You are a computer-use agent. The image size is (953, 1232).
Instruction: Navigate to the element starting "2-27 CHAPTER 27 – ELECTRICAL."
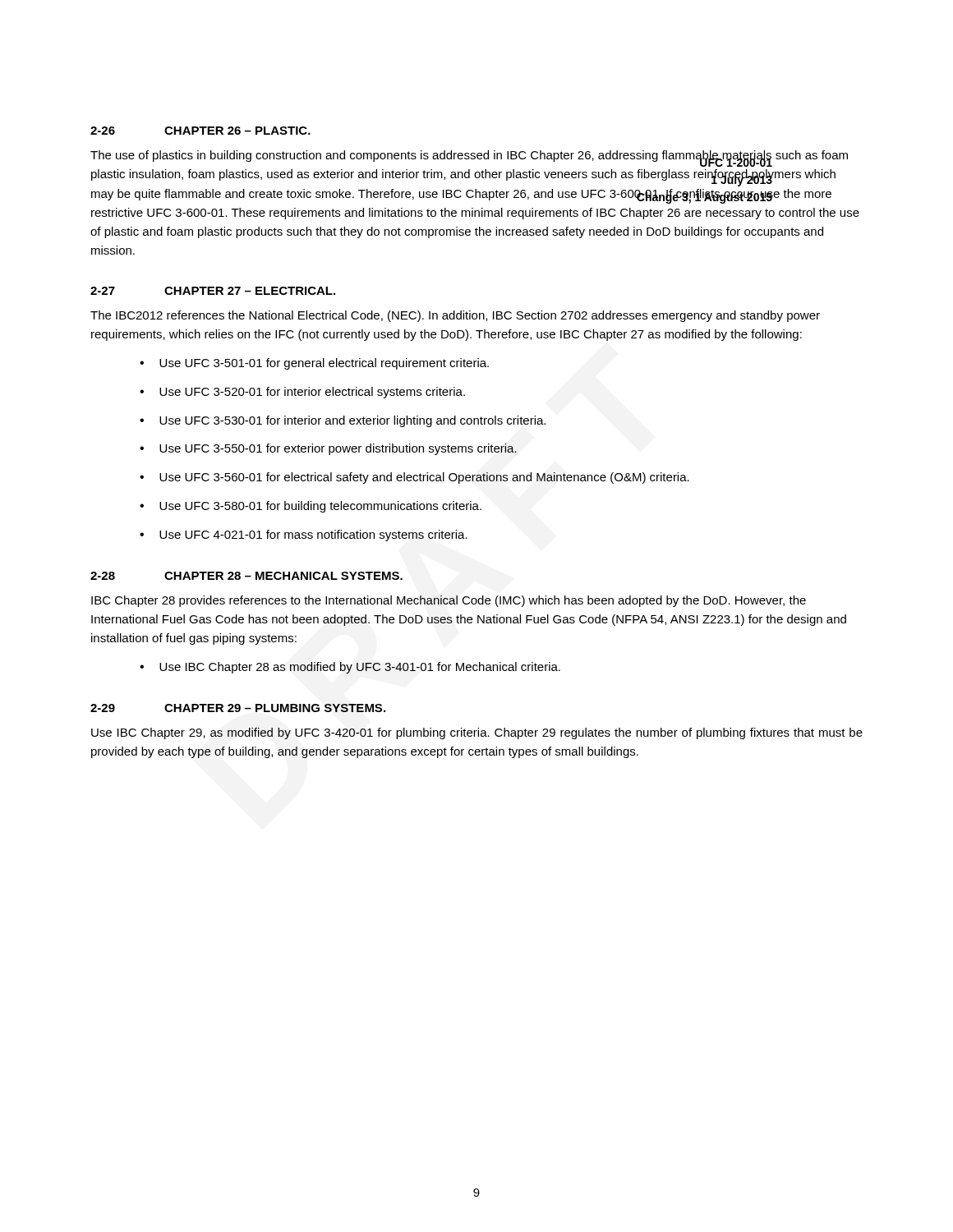(x=213, y=290)
